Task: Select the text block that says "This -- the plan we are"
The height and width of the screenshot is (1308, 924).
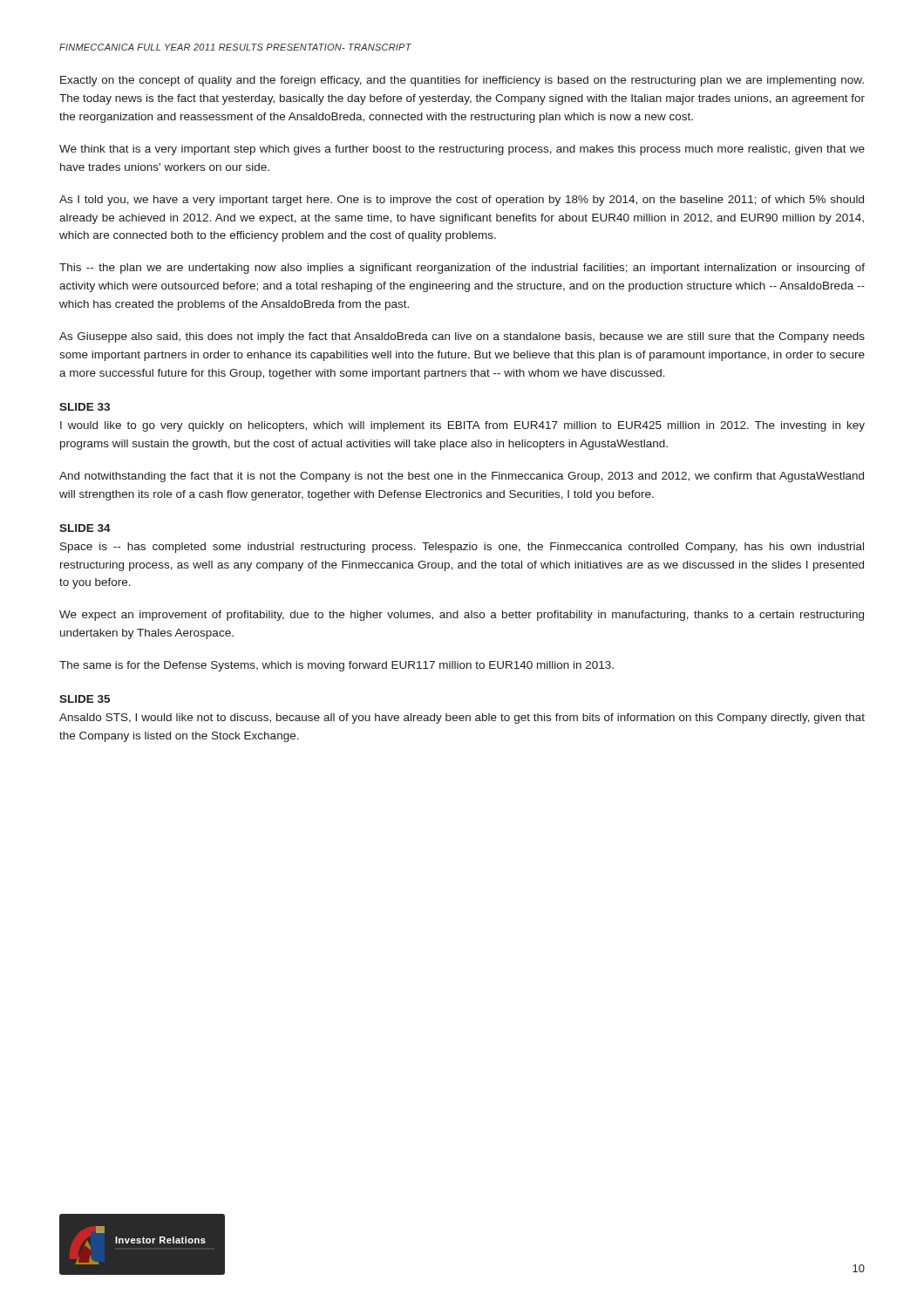Action: tap(462, 286)
